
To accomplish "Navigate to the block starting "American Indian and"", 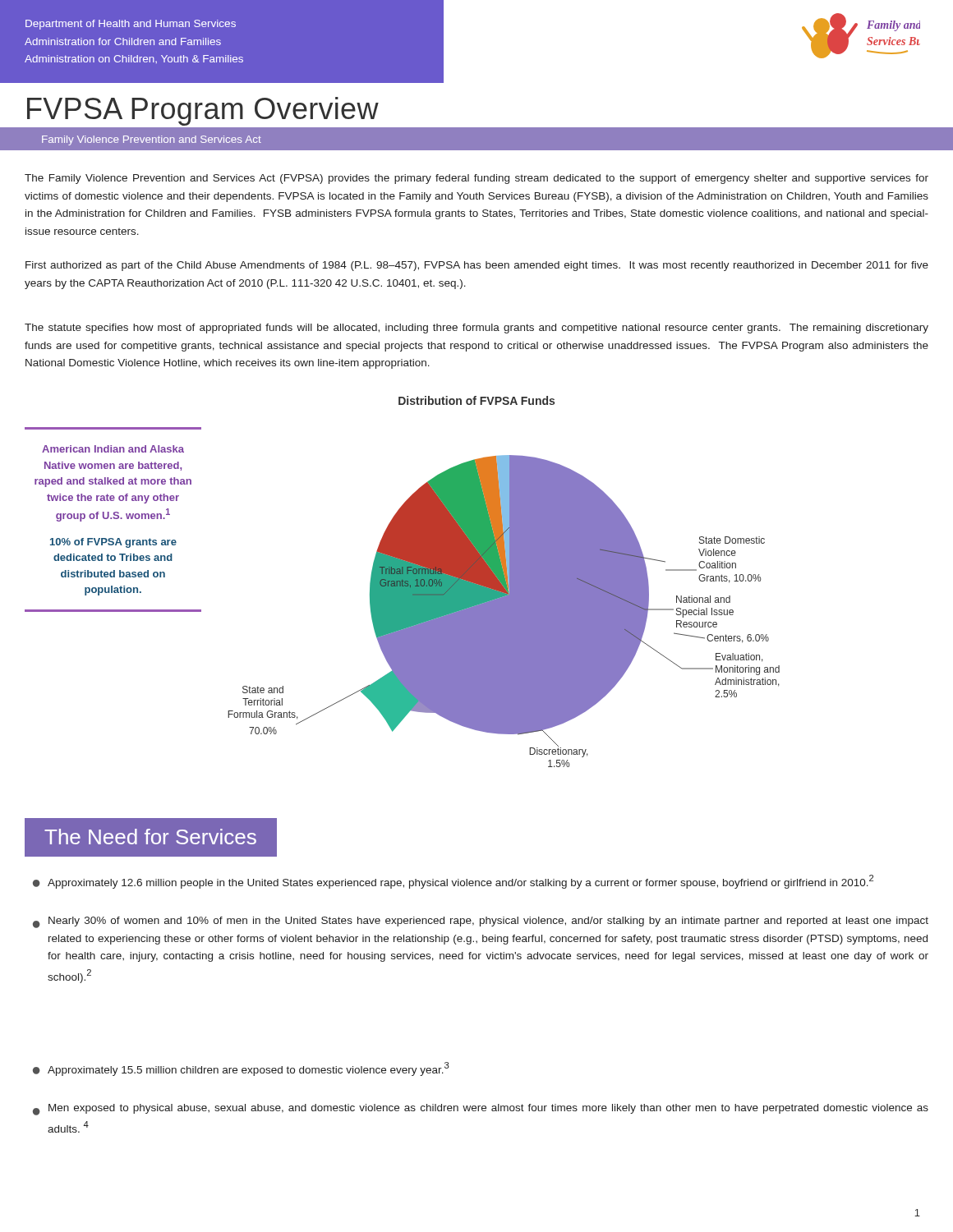I will point(113,519).
